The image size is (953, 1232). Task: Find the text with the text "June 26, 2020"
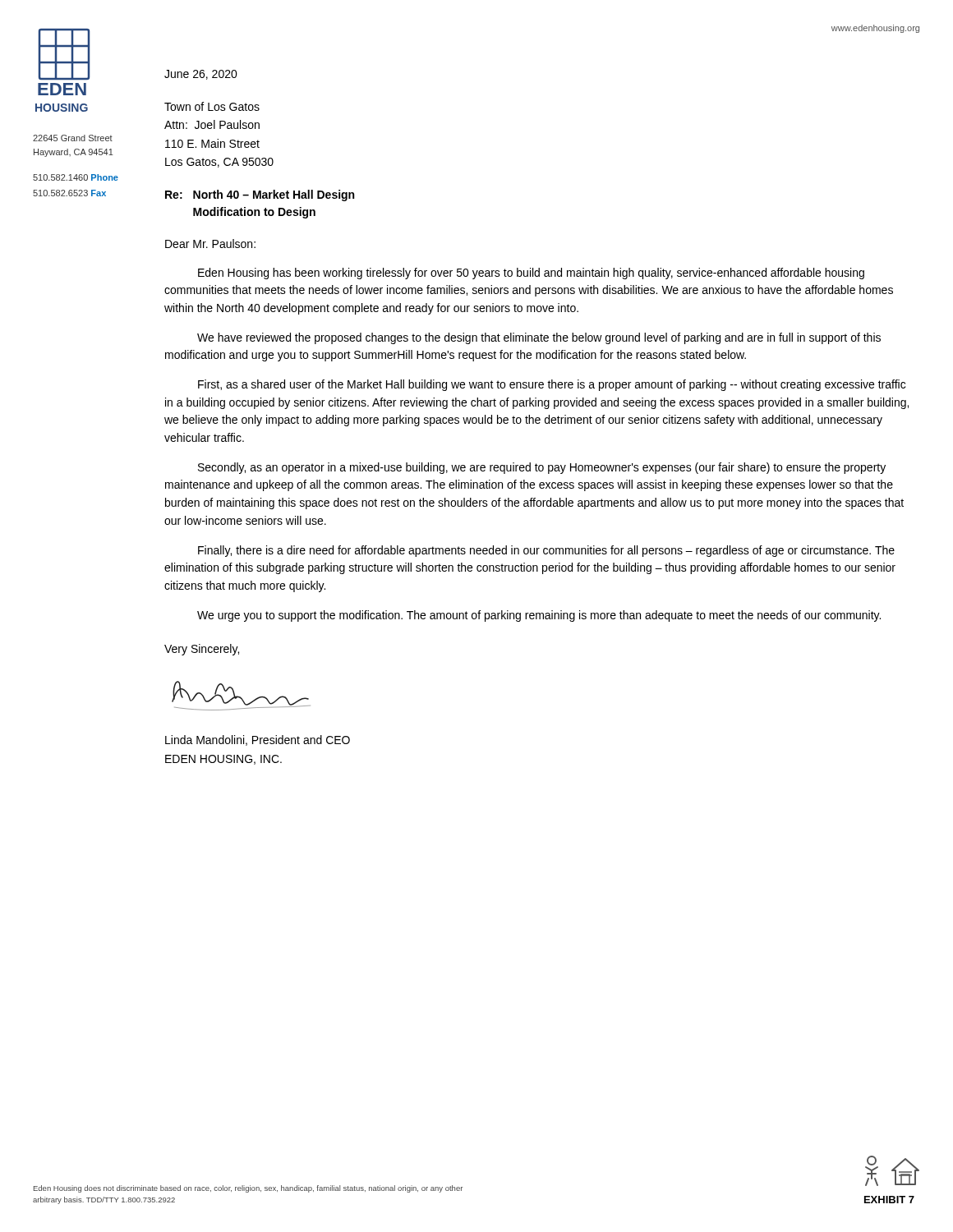[201, 74]
